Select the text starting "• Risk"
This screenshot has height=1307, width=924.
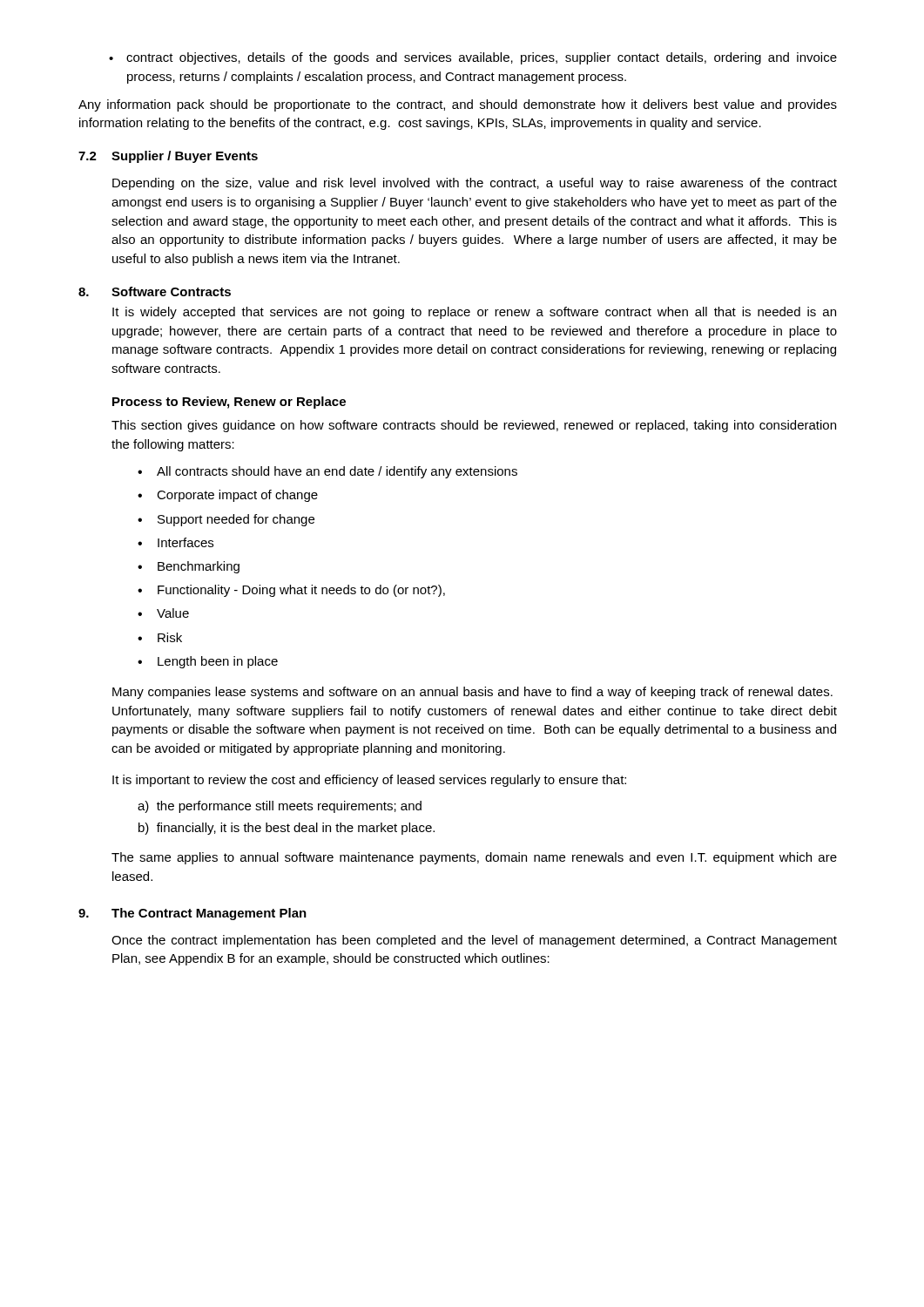tap(160, 638)
